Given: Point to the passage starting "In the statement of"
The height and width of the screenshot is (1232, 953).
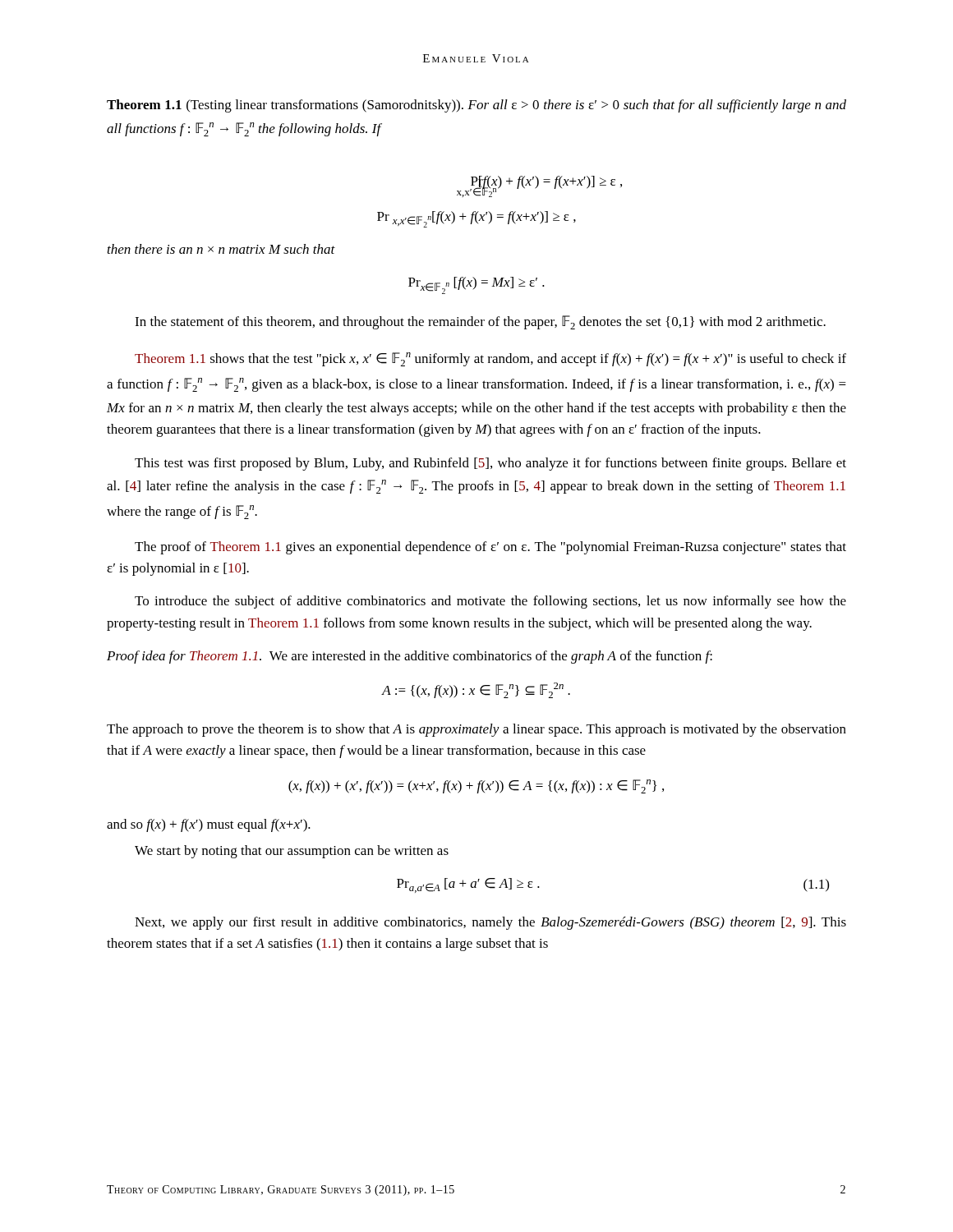Looking at the screenshot, I should pos(481,323).
